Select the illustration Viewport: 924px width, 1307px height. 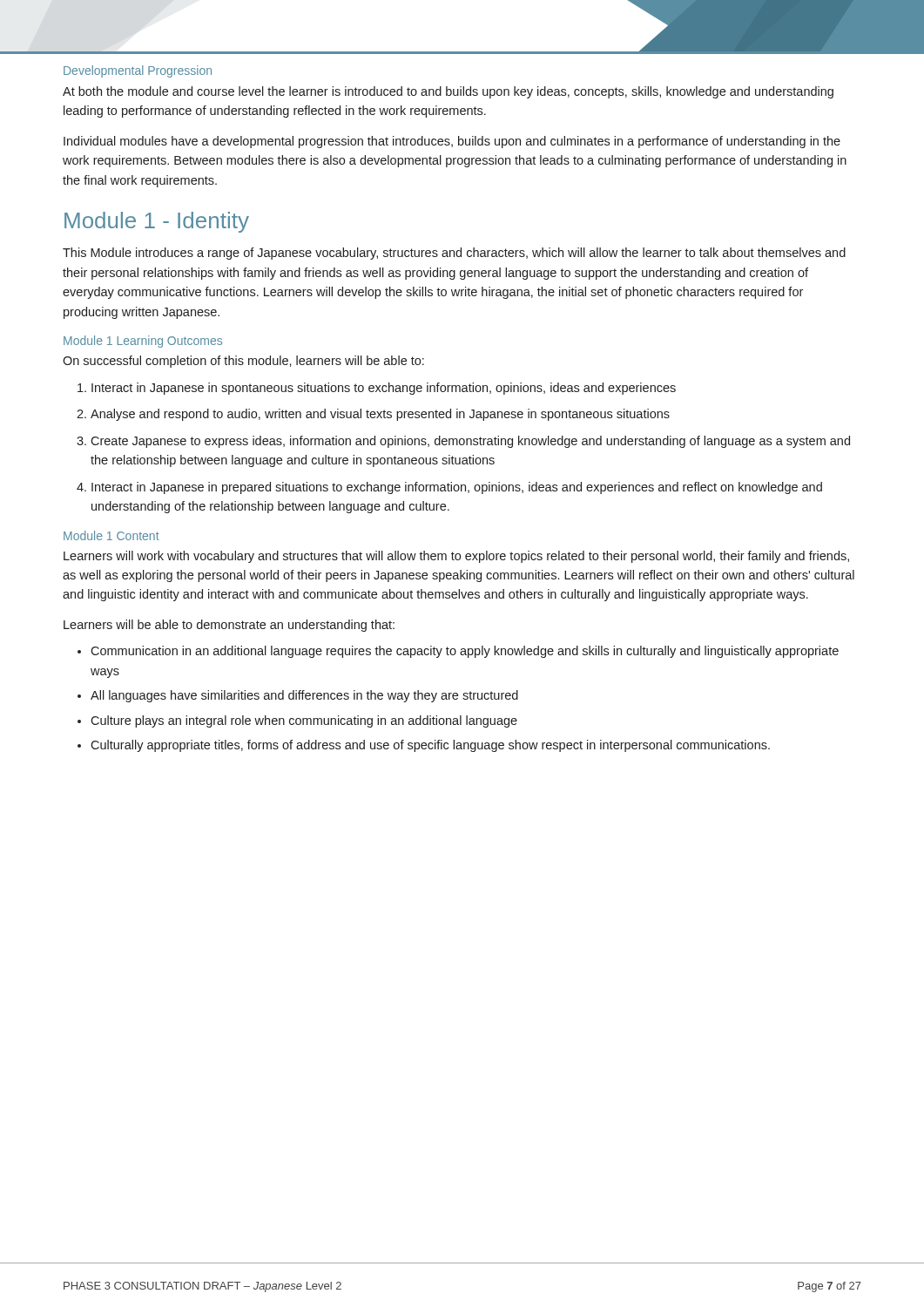point(462,27)
